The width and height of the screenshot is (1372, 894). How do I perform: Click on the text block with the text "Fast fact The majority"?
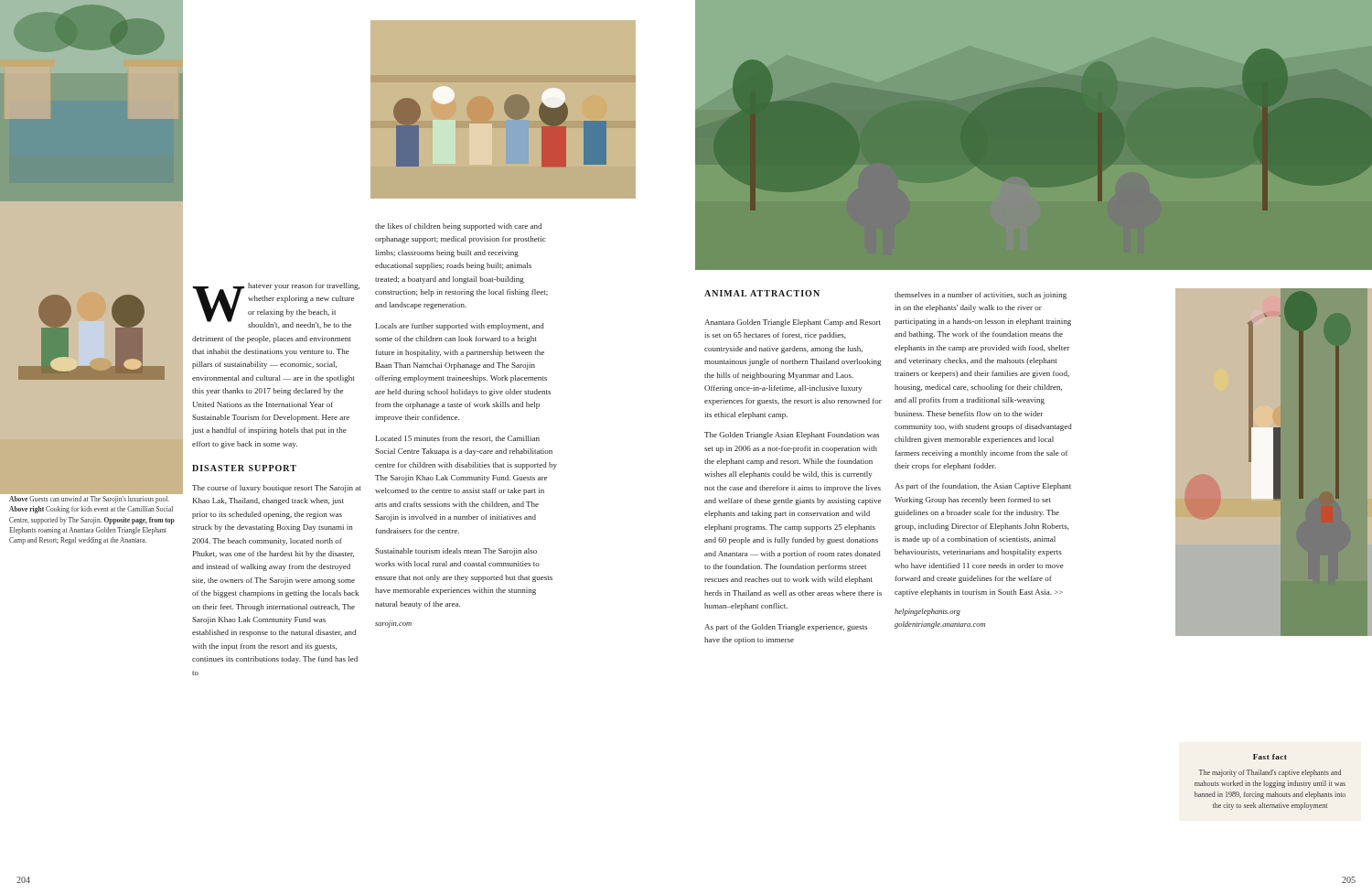(x=1270, y=780)
